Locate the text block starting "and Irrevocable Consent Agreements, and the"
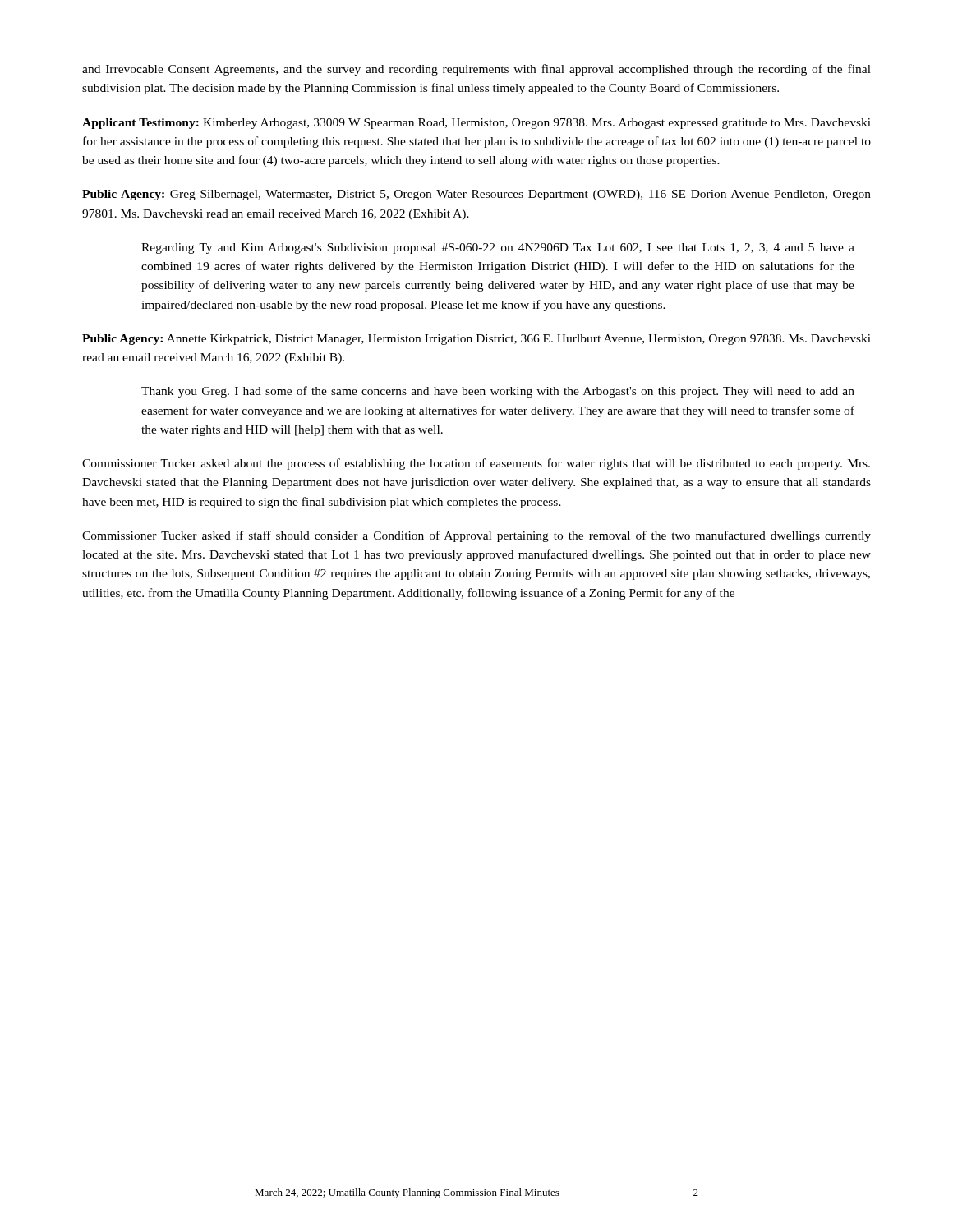This screenshot has height=1232, width=953. [476, 78]
